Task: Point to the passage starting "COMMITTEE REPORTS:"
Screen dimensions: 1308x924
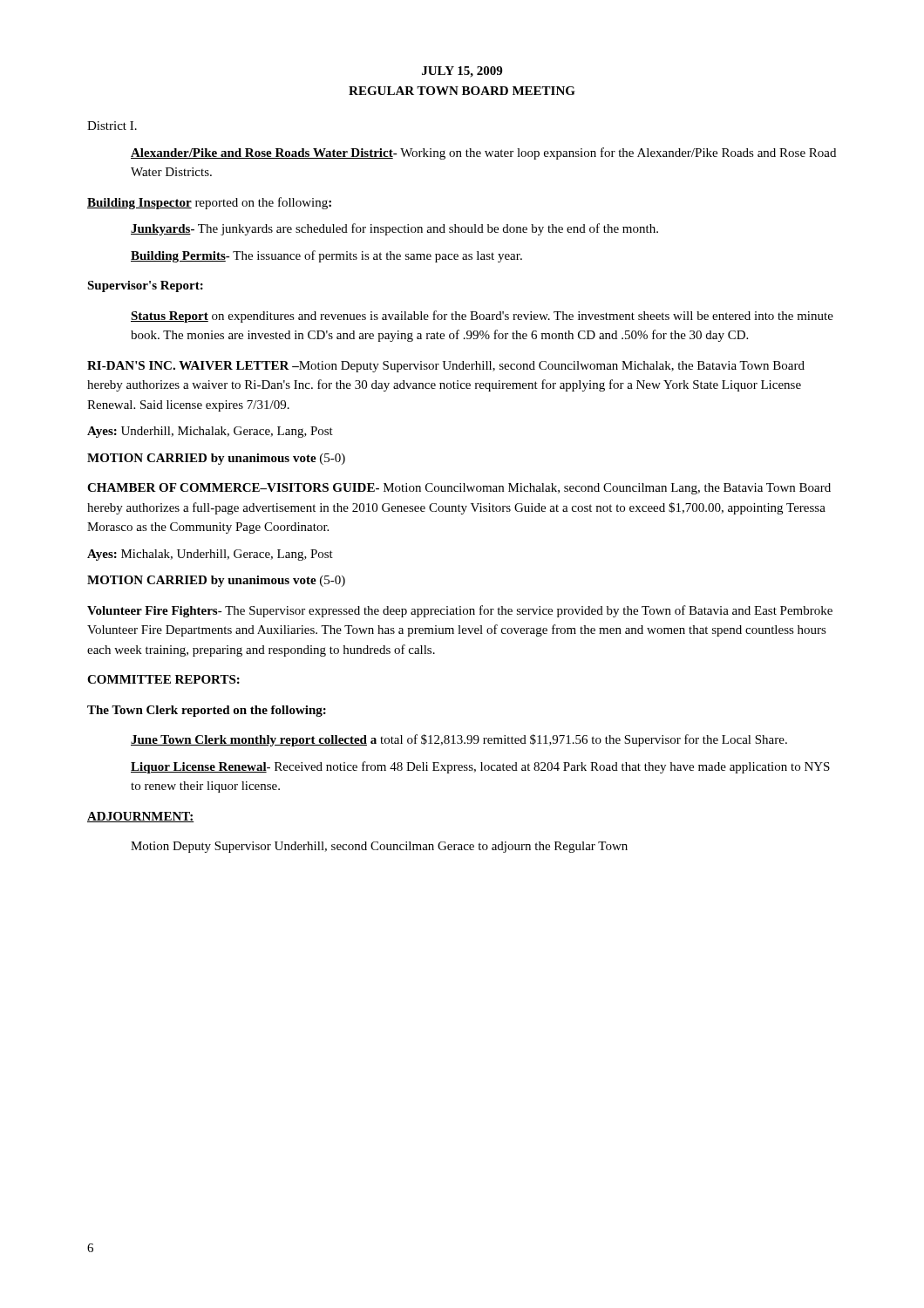Action: pyautogui.click(x=163, y=679)
